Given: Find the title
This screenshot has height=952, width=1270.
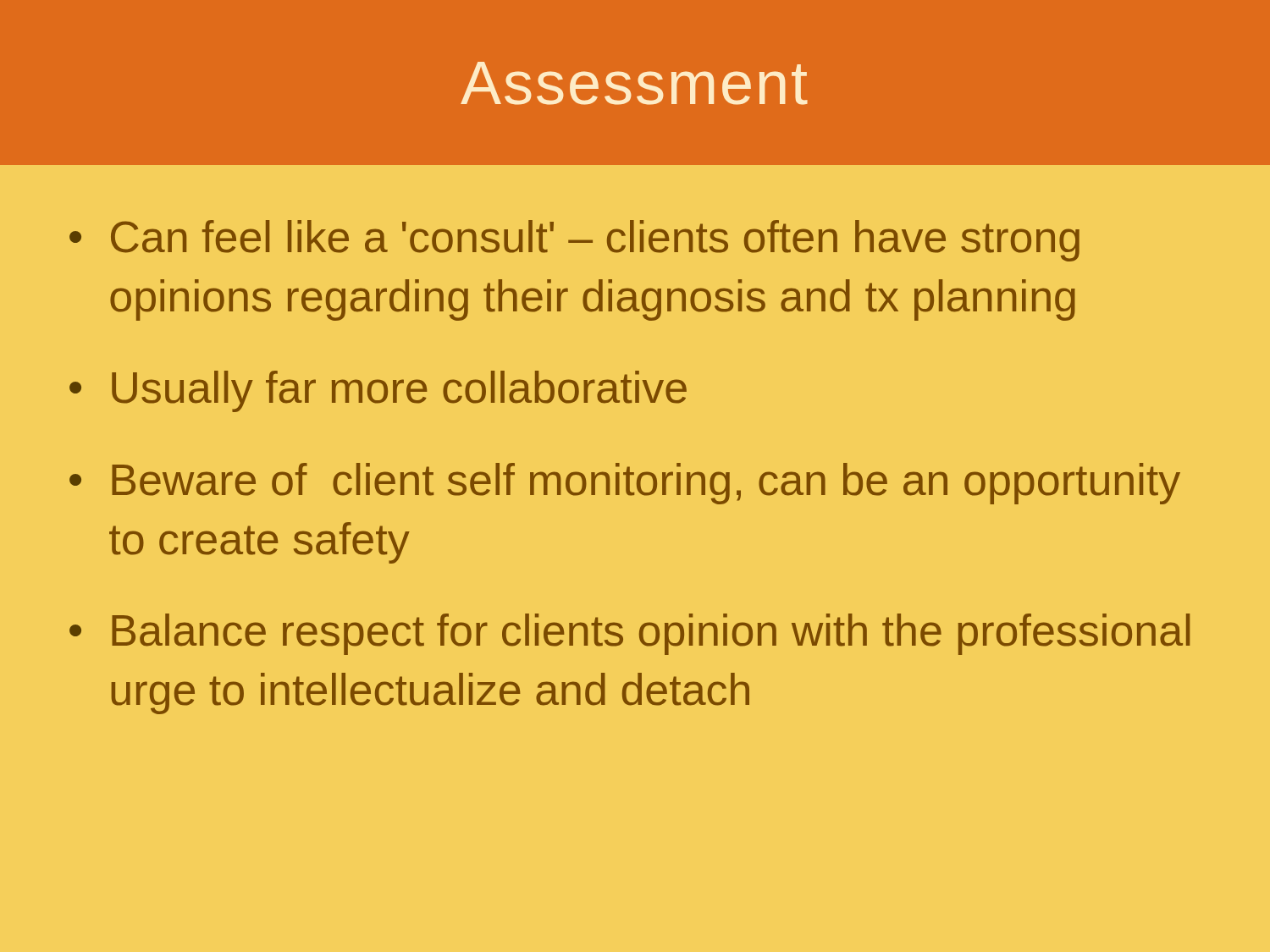Looking at the screenshot, I should pos(635,82).
